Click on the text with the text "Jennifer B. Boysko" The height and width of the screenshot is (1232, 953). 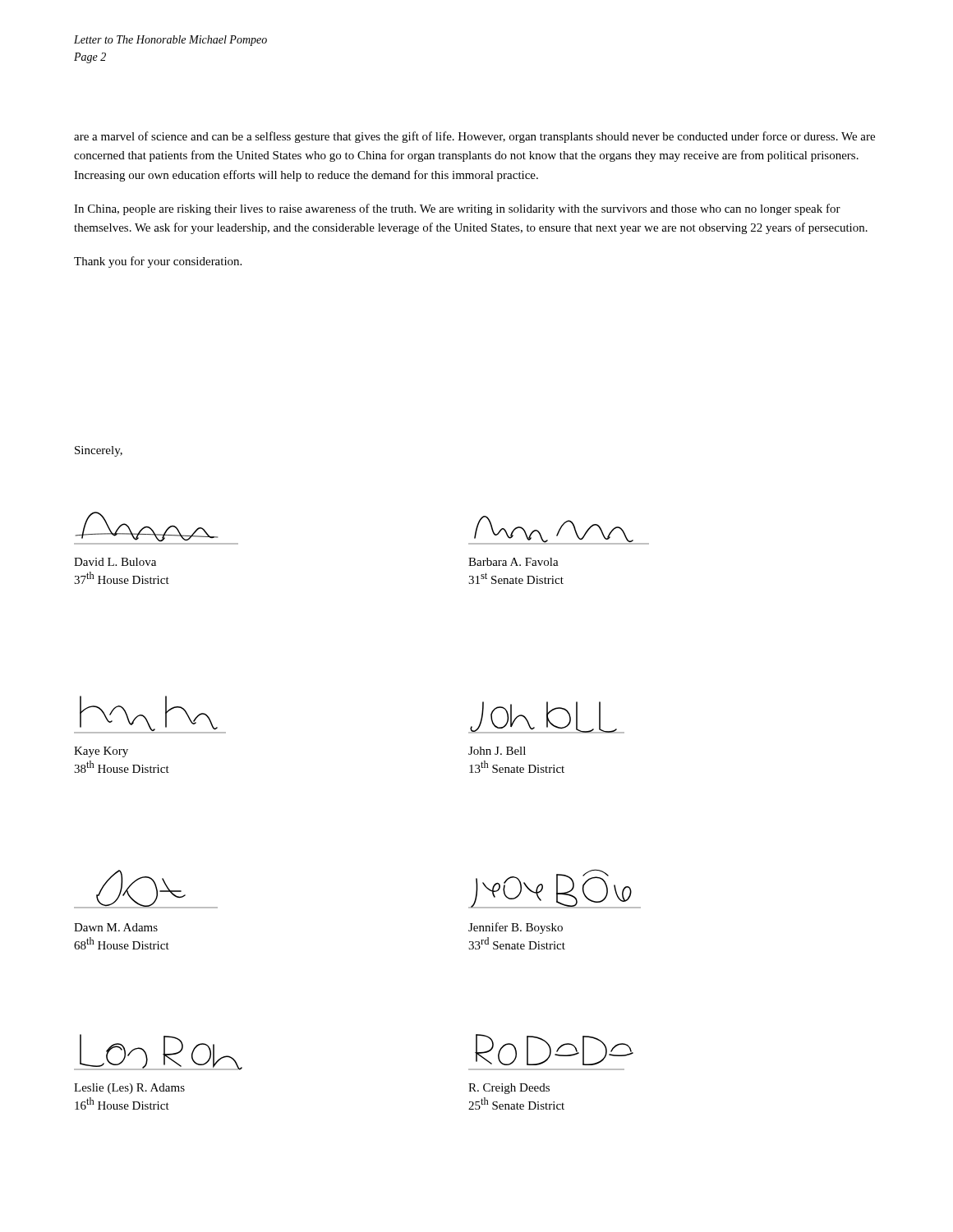click(516, 927)
